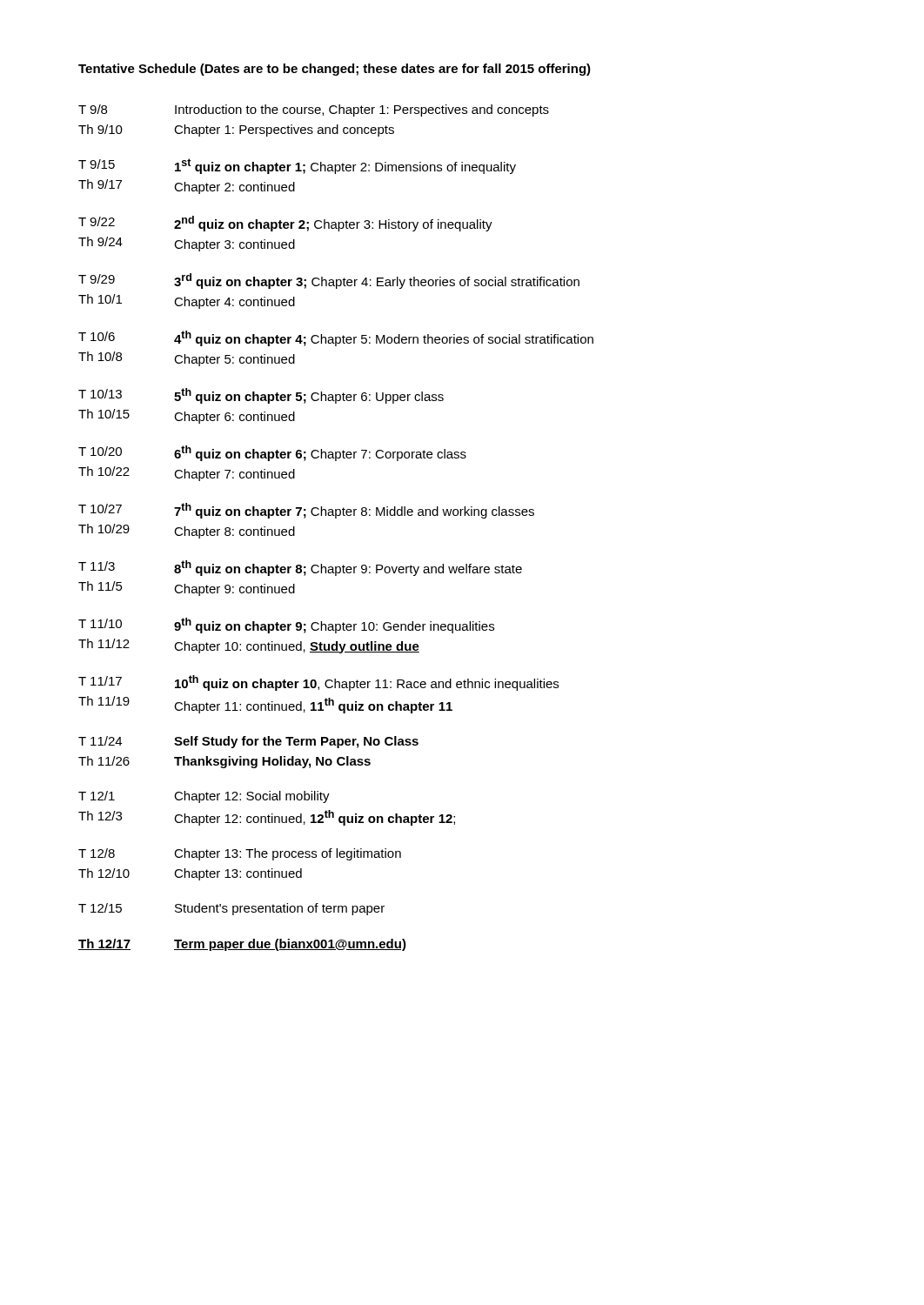Viewport: 924px width, 1305px height.
Task: Locate the passage starting "T 10/27Th 10/29 7th quiz"
Action: click(x=462, y=520)
